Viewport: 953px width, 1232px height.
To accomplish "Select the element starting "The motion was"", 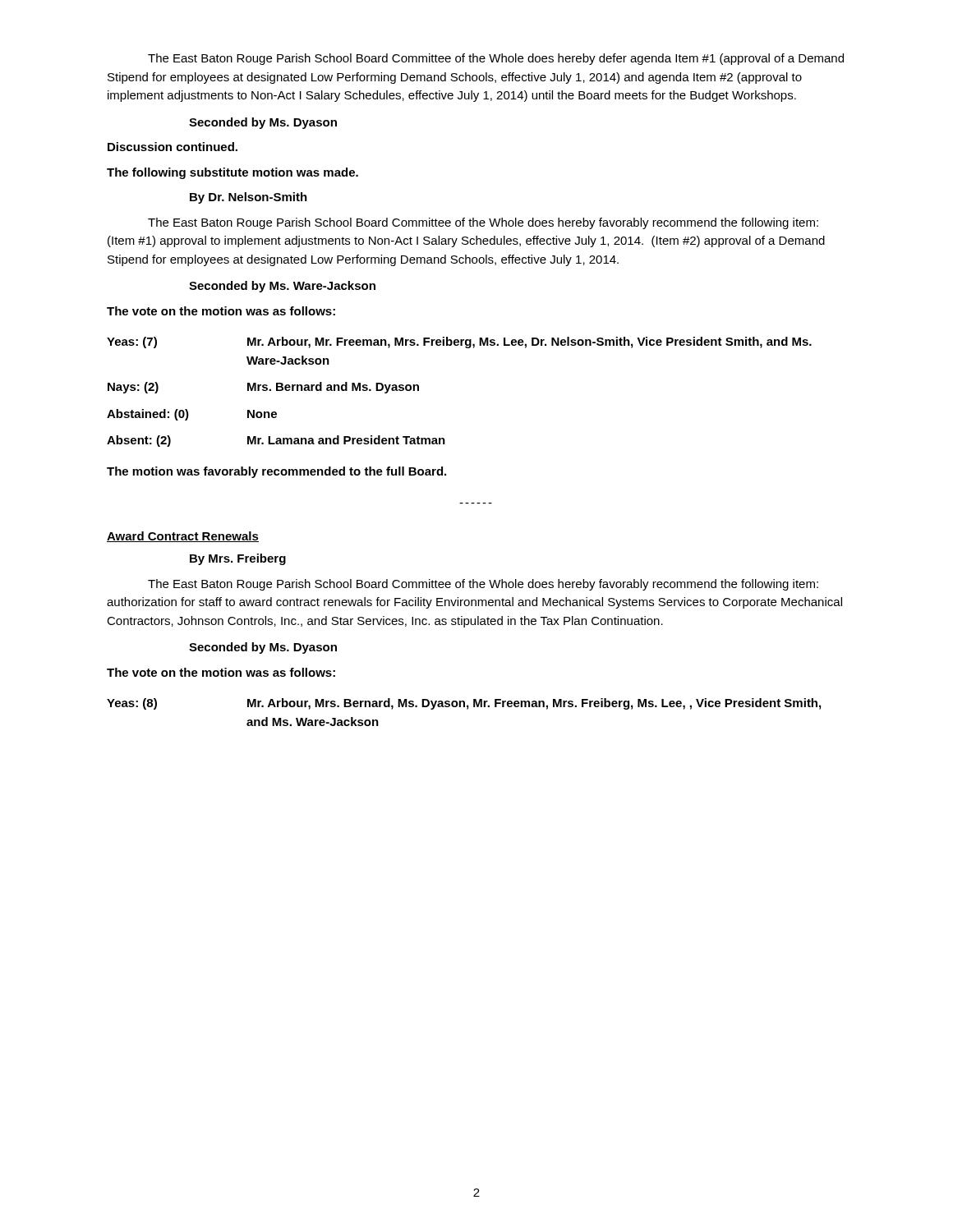I will point(277,471).
